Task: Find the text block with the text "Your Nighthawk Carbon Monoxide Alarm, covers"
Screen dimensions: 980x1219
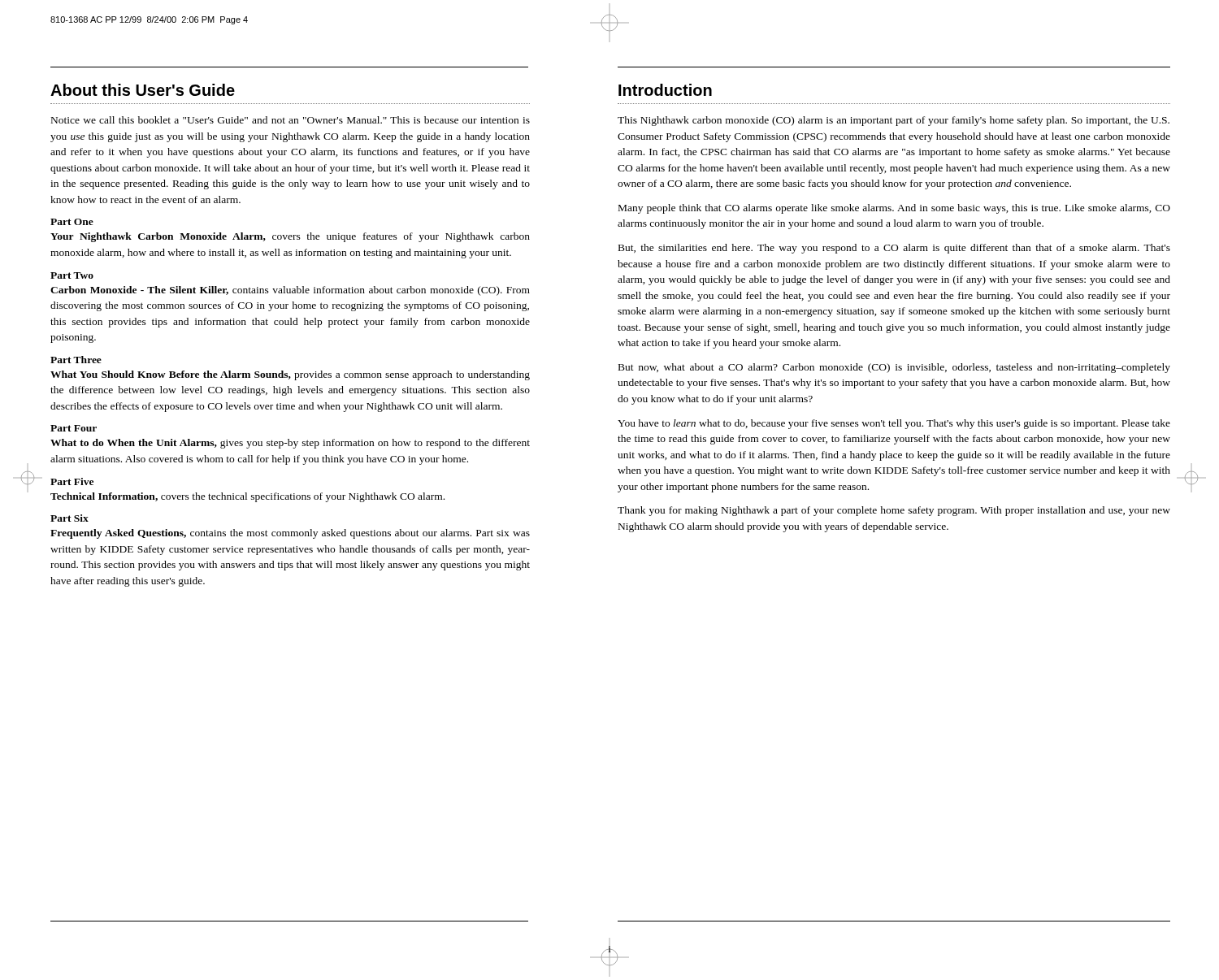Action: [290, 244]
